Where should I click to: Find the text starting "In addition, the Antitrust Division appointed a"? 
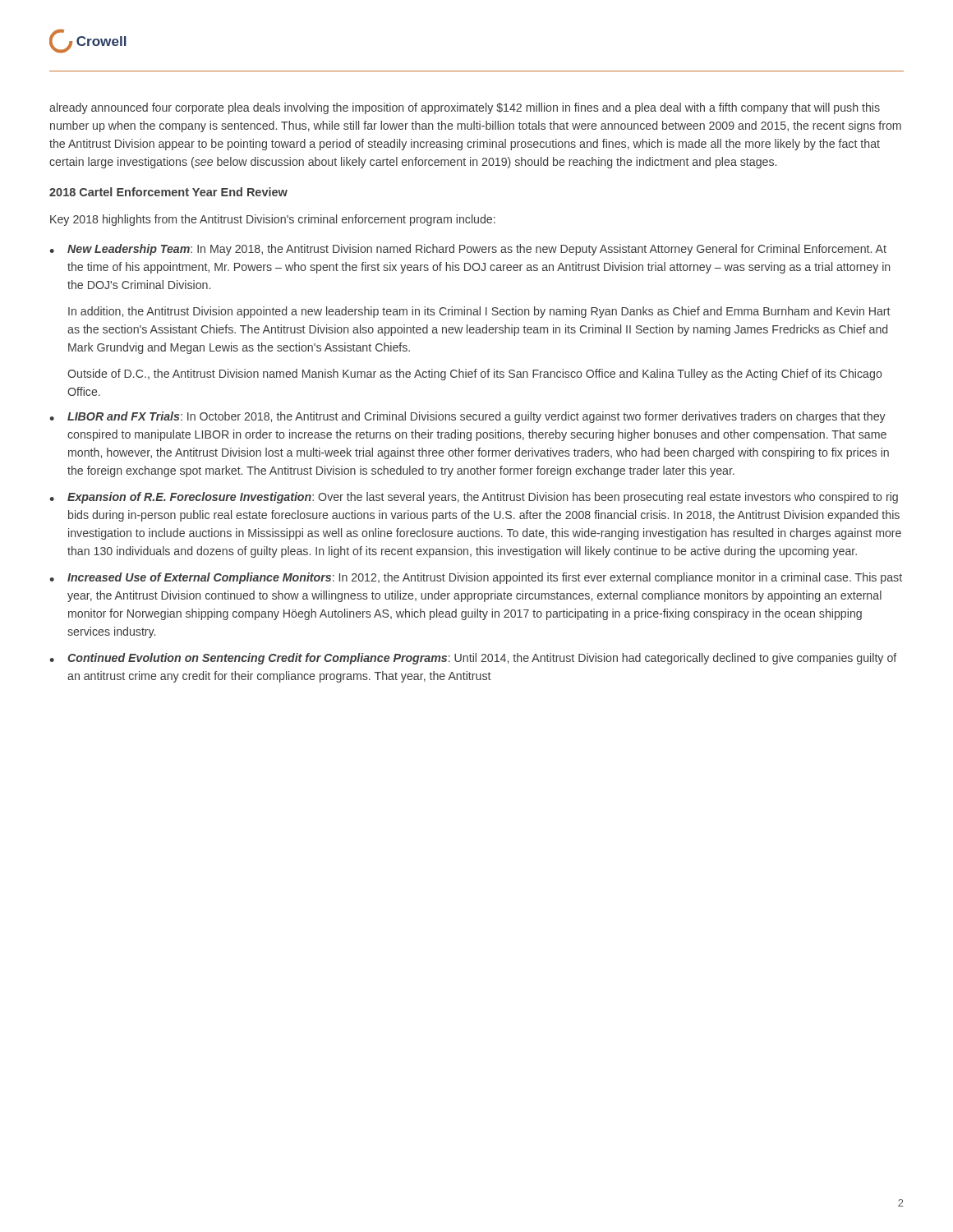479,329
